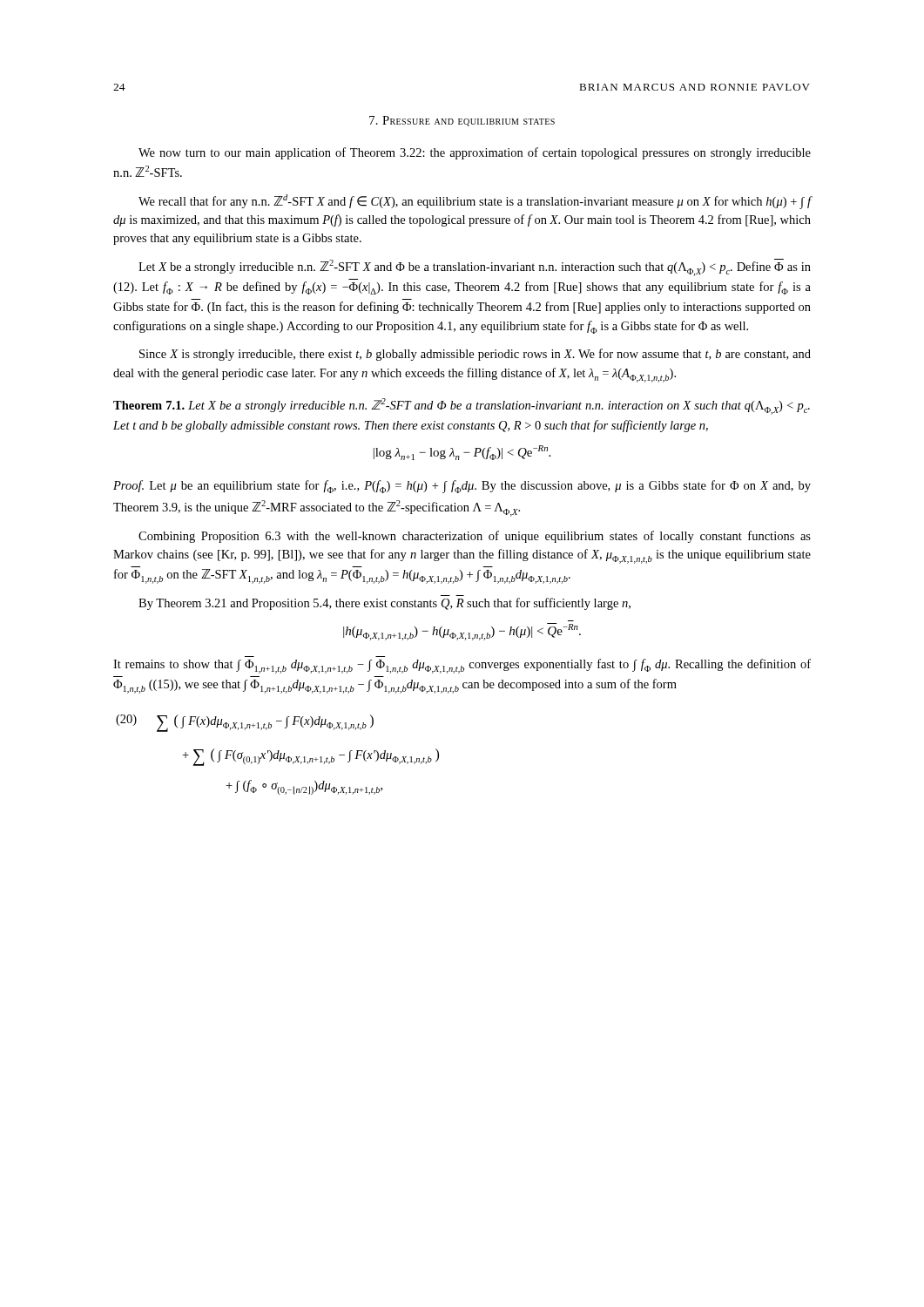
Task: Find the formula containing "|log λn+1 − log"
Action: click(x=462, y=453)
